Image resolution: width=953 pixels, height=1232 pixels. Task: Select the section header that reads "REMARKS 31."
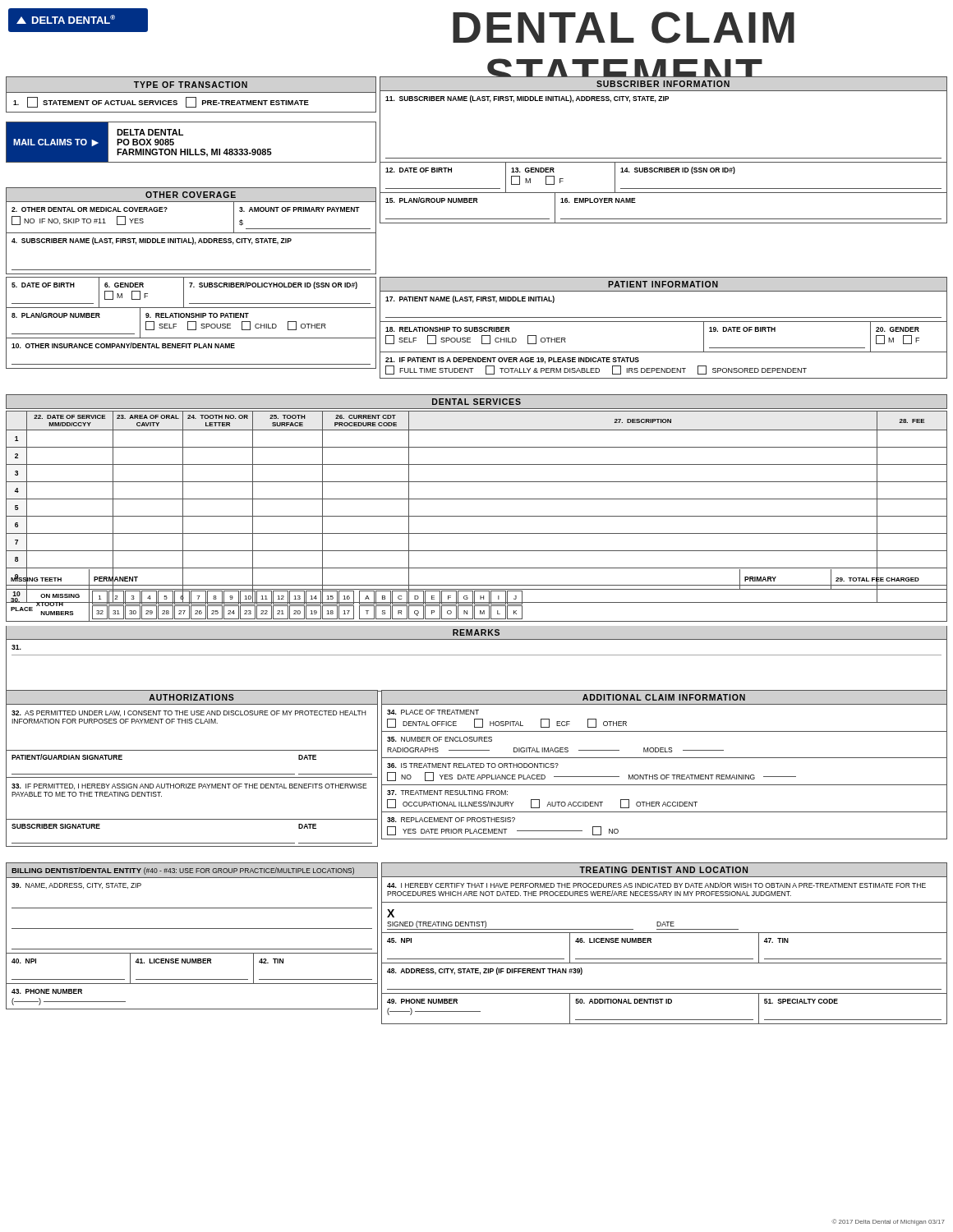476,658
